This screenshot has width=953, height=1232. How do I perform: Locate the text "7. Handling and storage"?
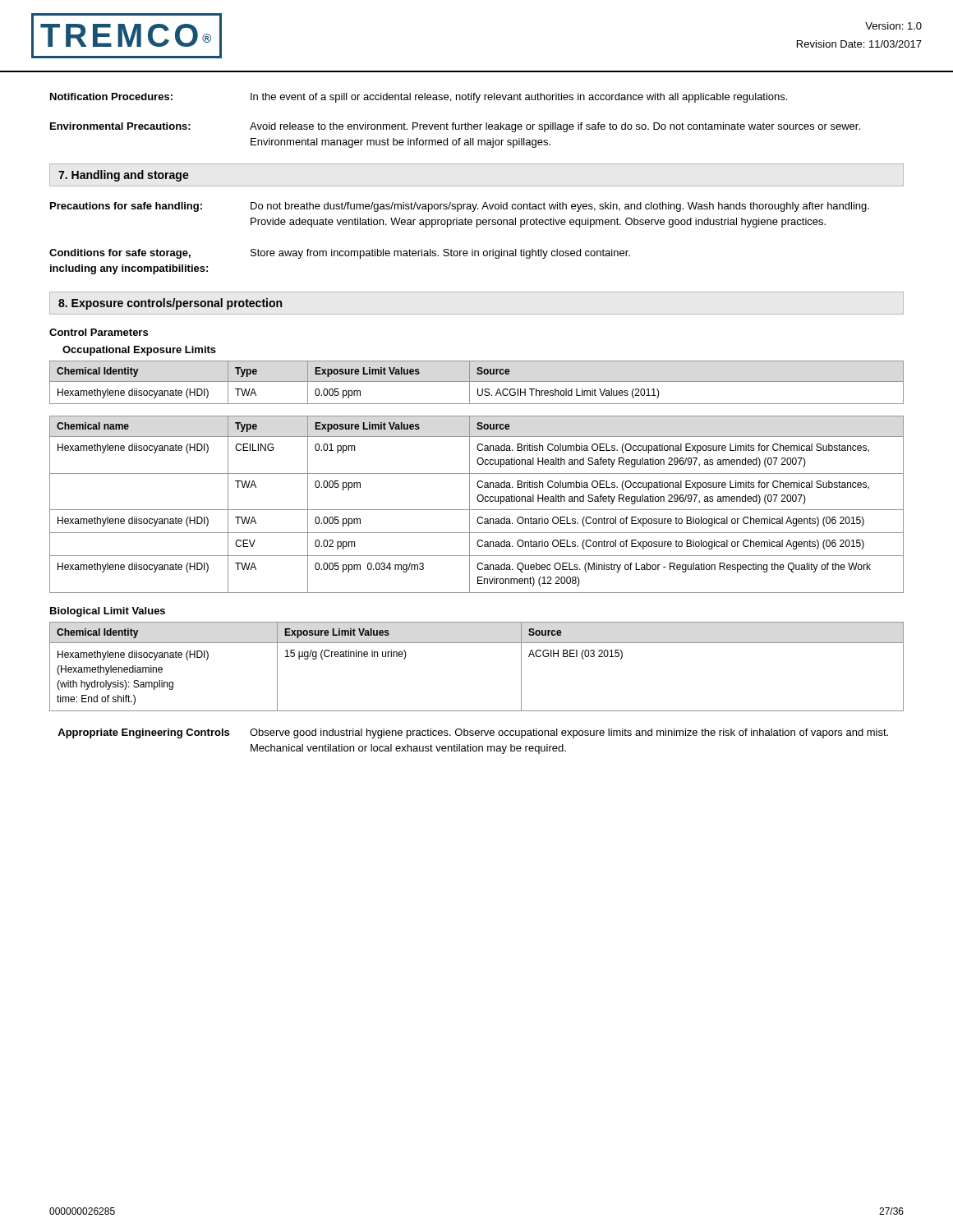tap(124, 175)
